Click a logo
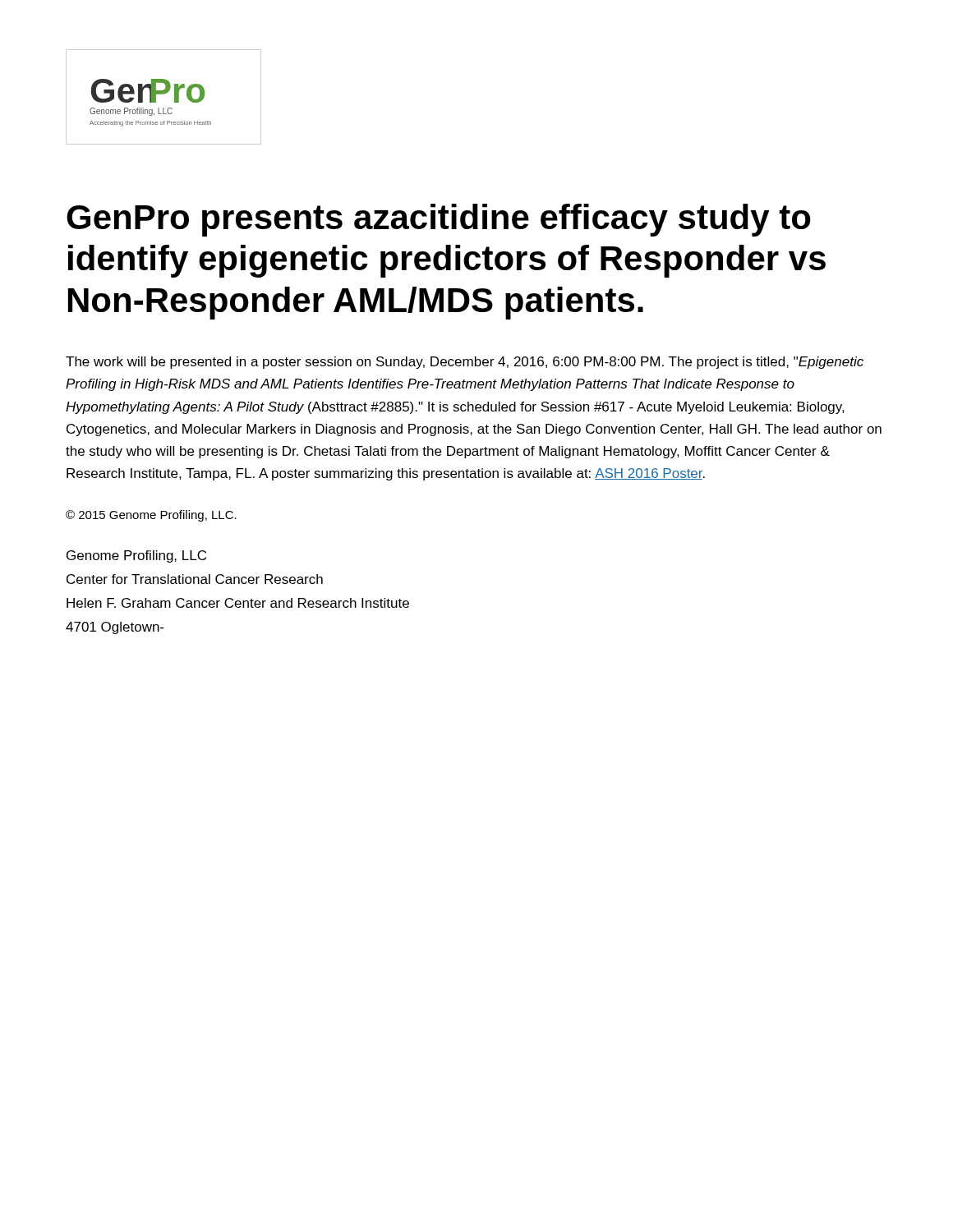Screen dimensions: 1232x953 (476, 99)
